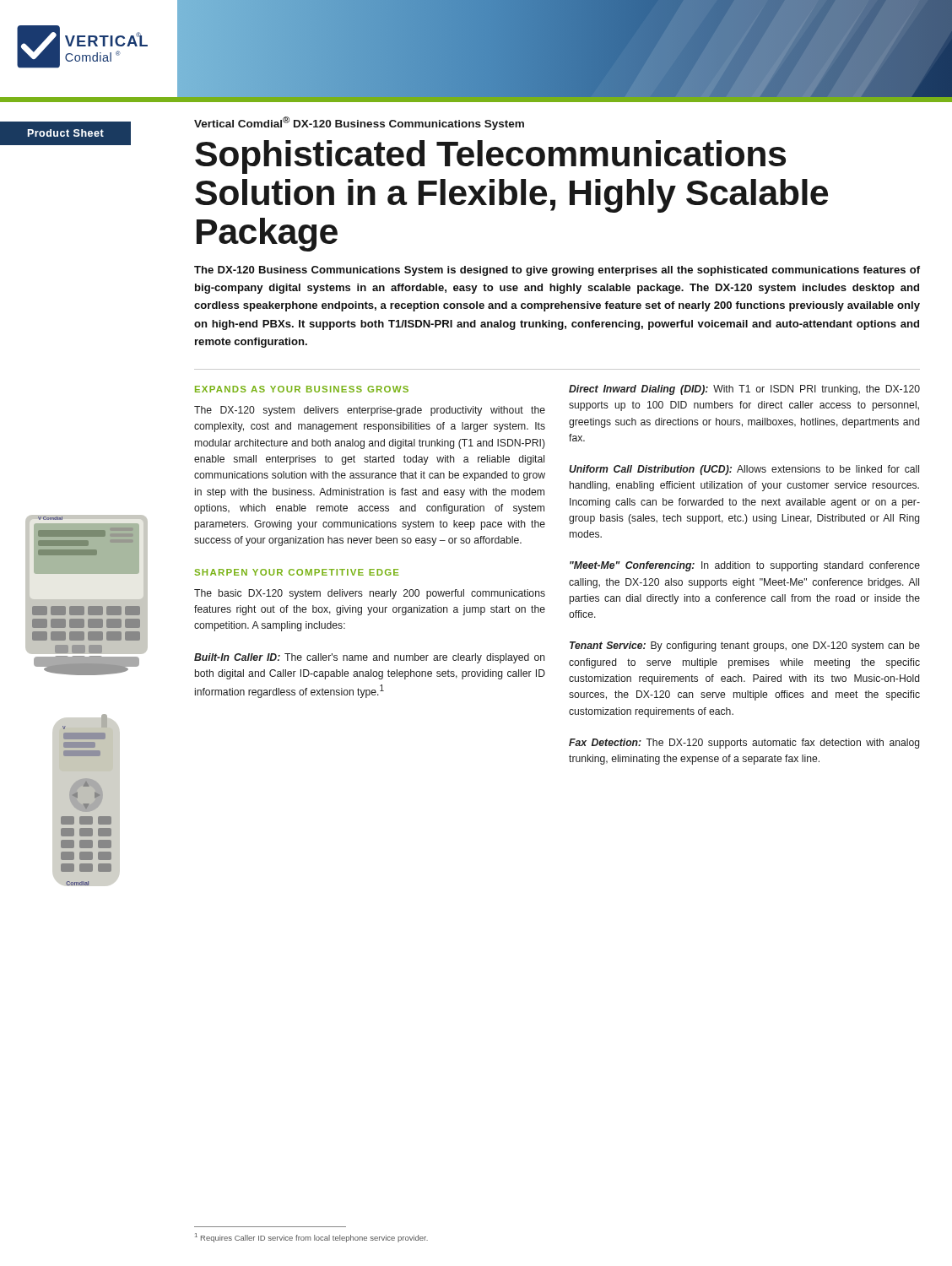Click the passage that begins "1 Requires Caller ID service"
Screen dimensions: 1266x952
coord(363,1234)
